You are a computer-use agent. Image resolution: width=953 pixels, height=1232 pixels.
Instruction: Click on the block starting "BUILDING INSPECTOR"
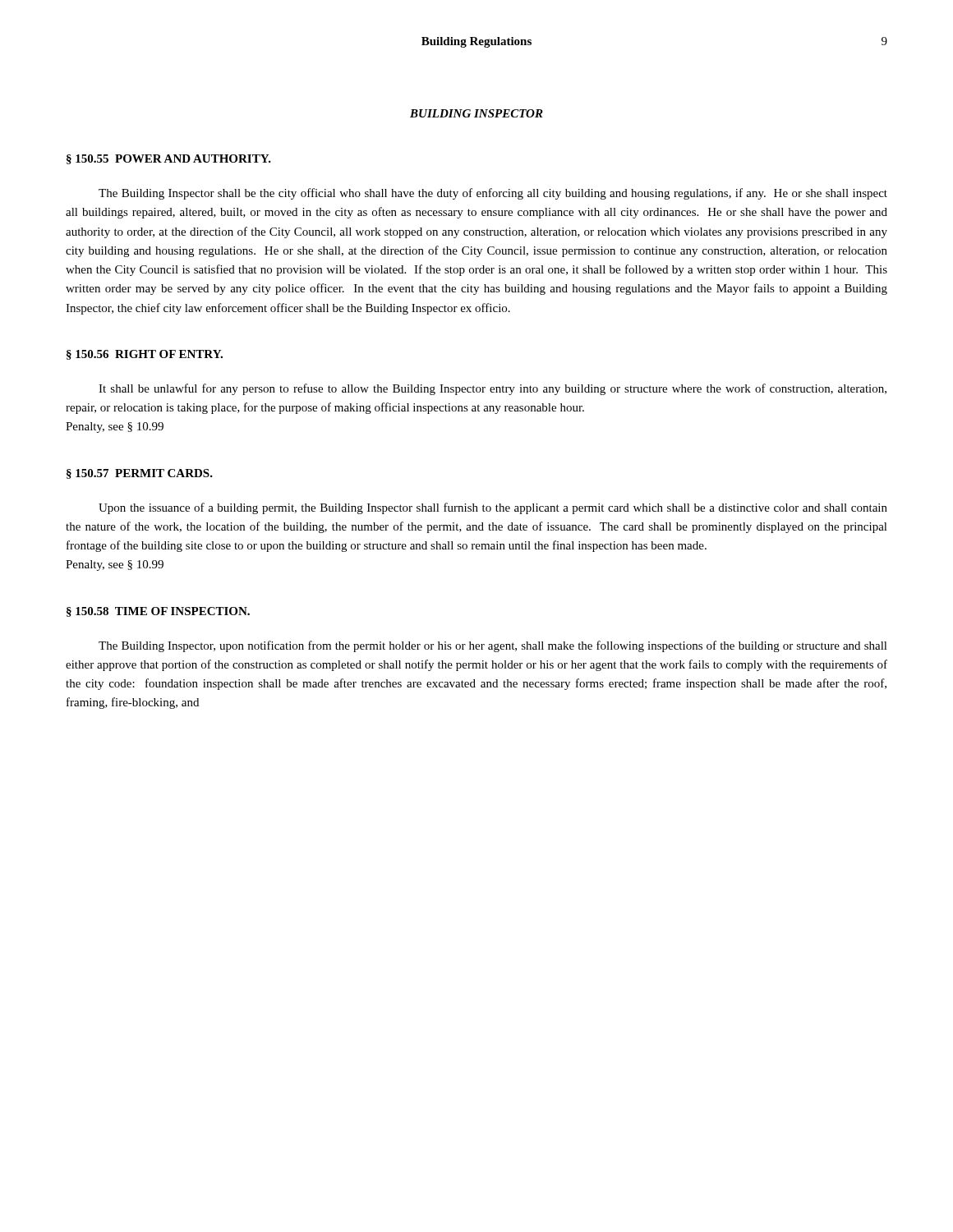coord(476,113)
